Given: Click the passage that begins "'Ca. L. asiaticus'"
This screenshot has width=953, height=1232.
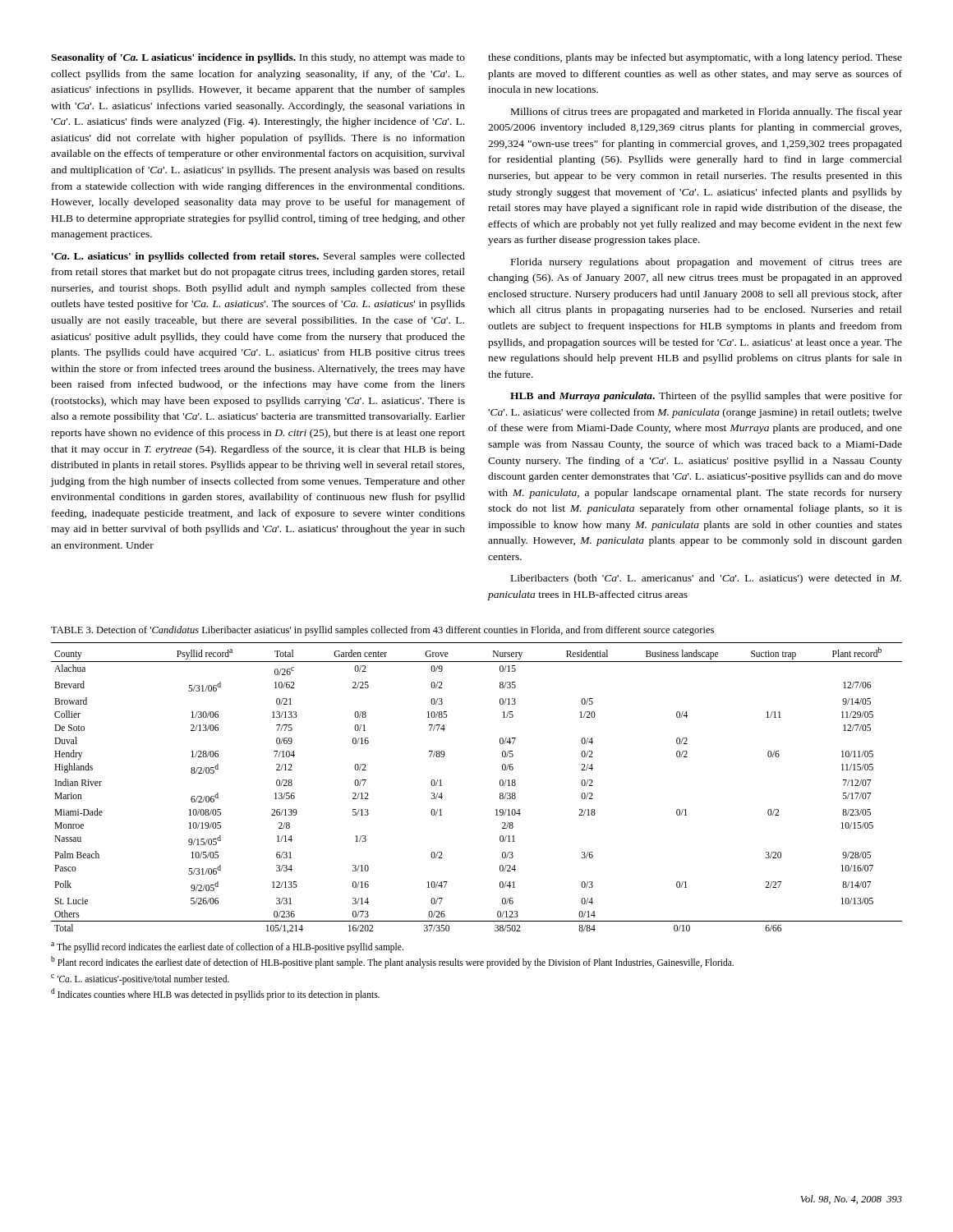Looking at the screenshot, I should click(x=258, y=401).
